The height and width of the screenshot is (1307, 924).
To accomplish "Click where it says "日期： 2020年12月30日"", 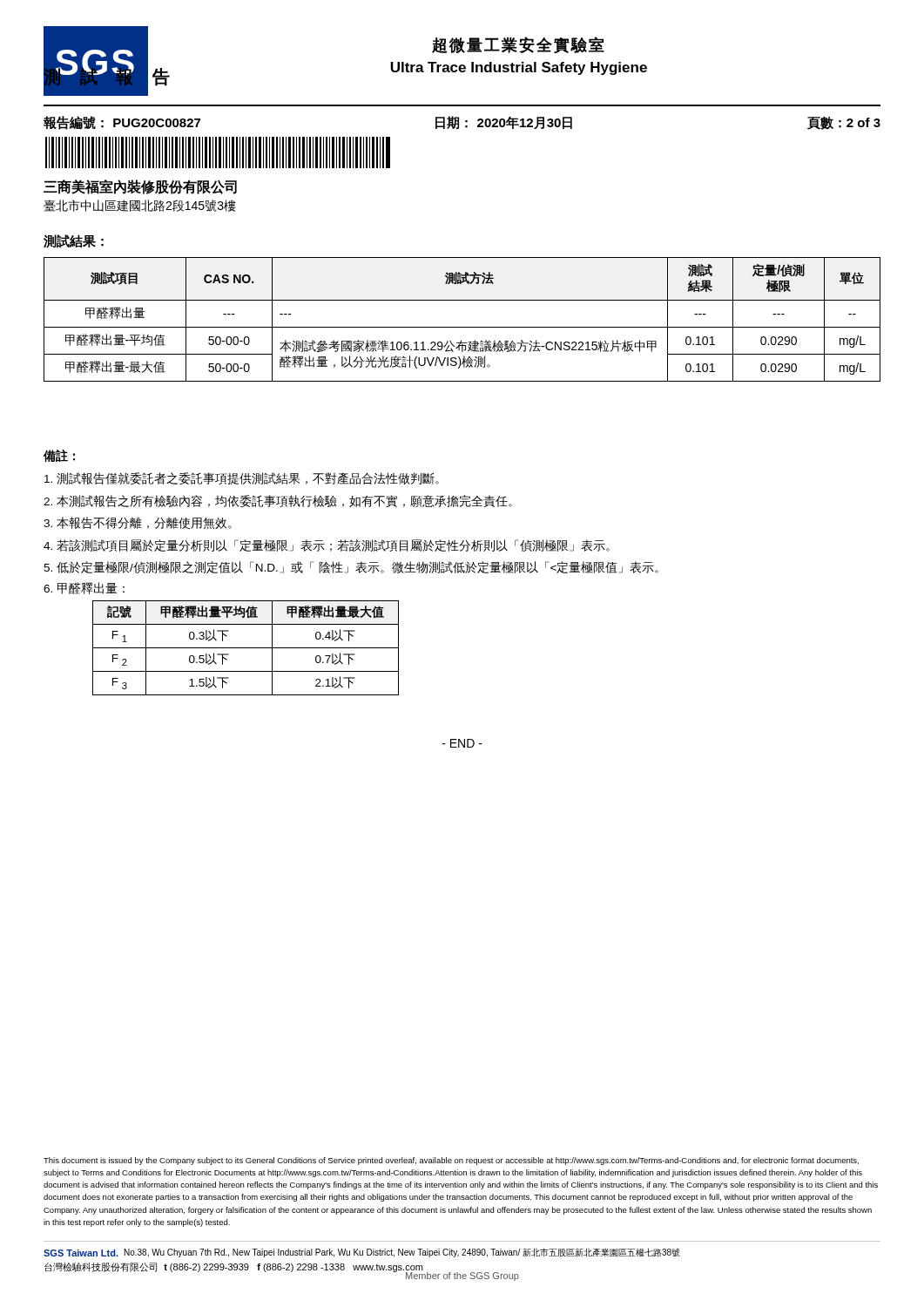I will tap(504, 122).
